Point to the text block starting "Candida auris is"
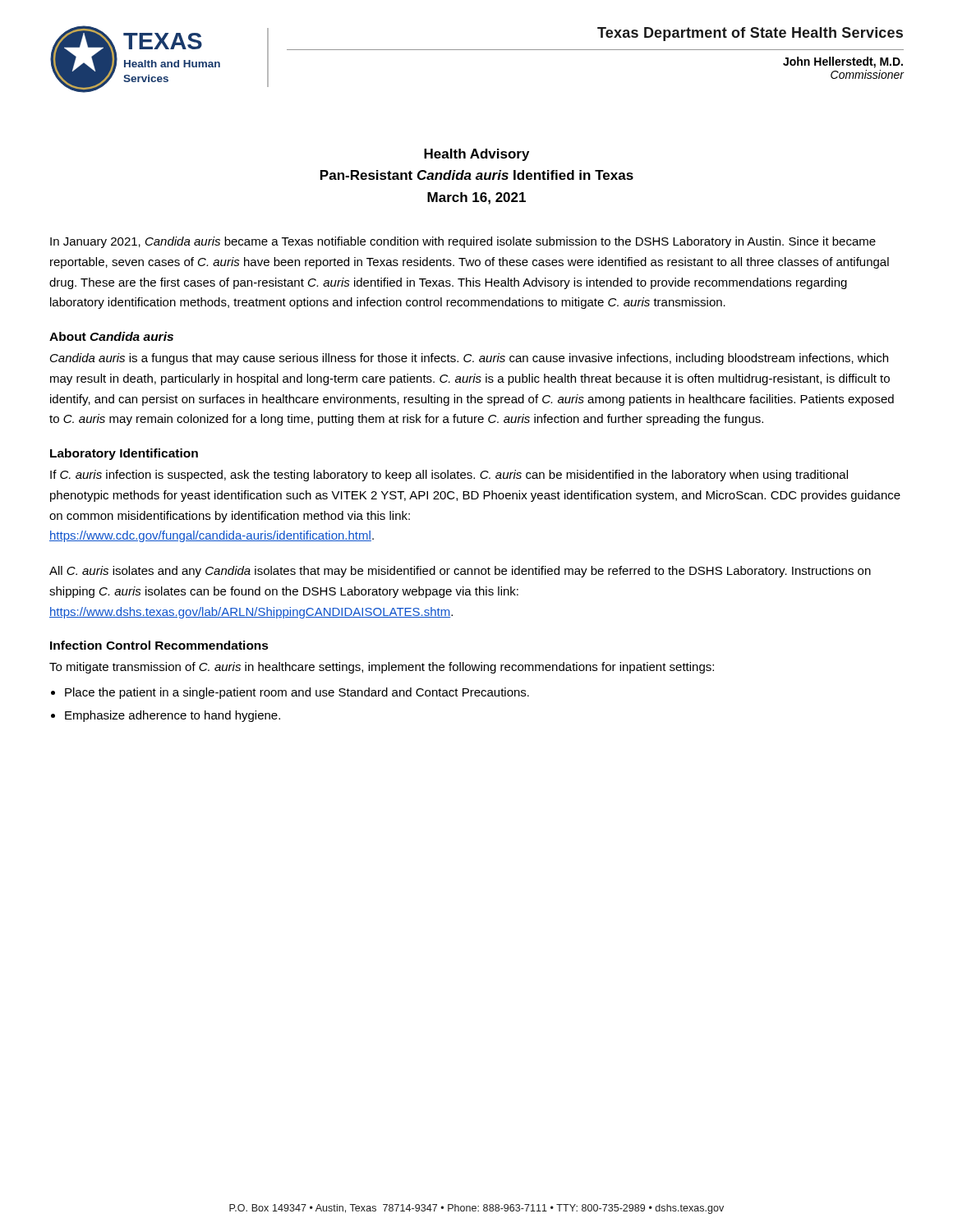 click(472, 388)
